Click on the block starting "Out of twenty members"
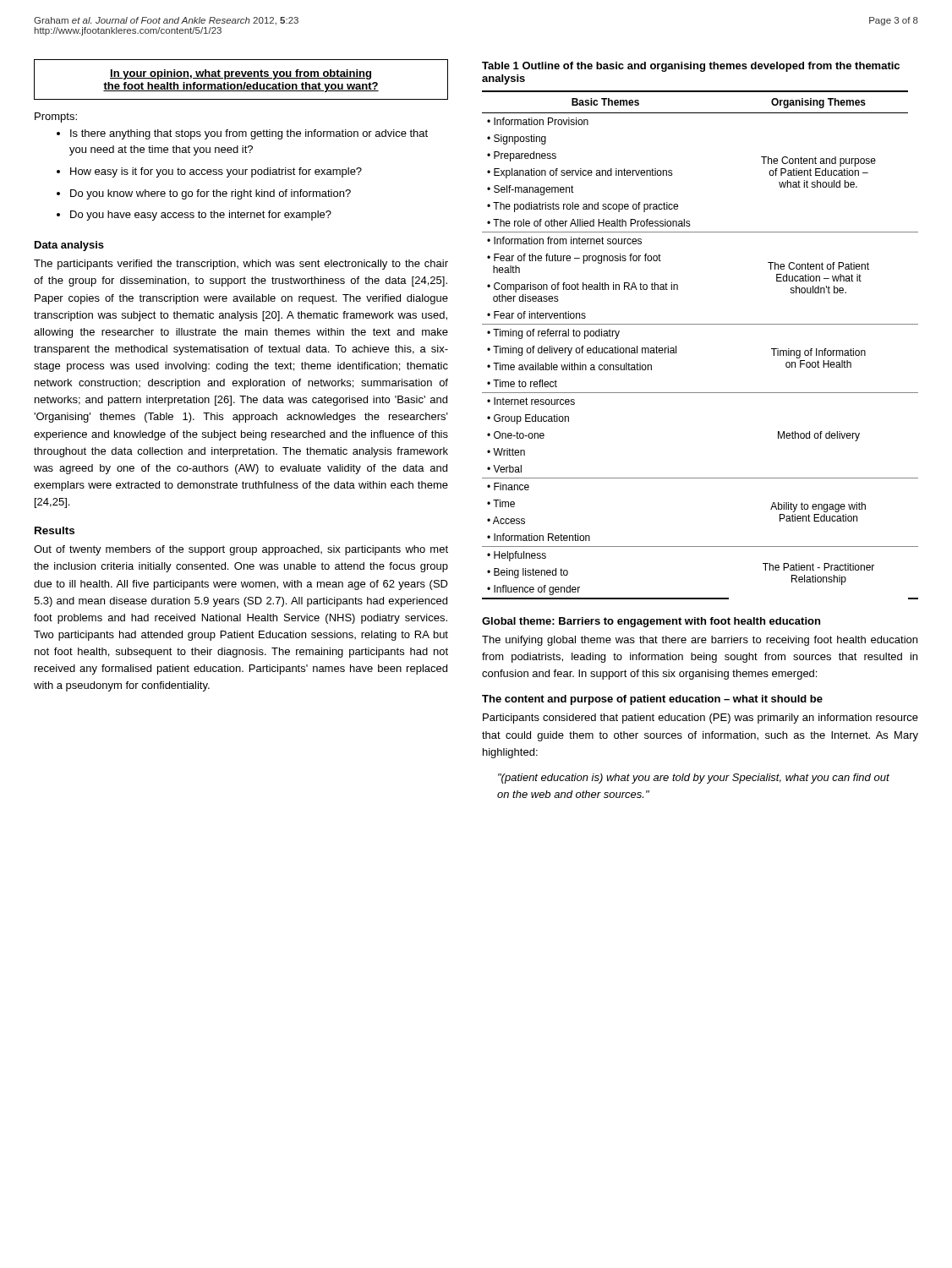Viewport: 952px width, 1268px height. click(241, 617)
